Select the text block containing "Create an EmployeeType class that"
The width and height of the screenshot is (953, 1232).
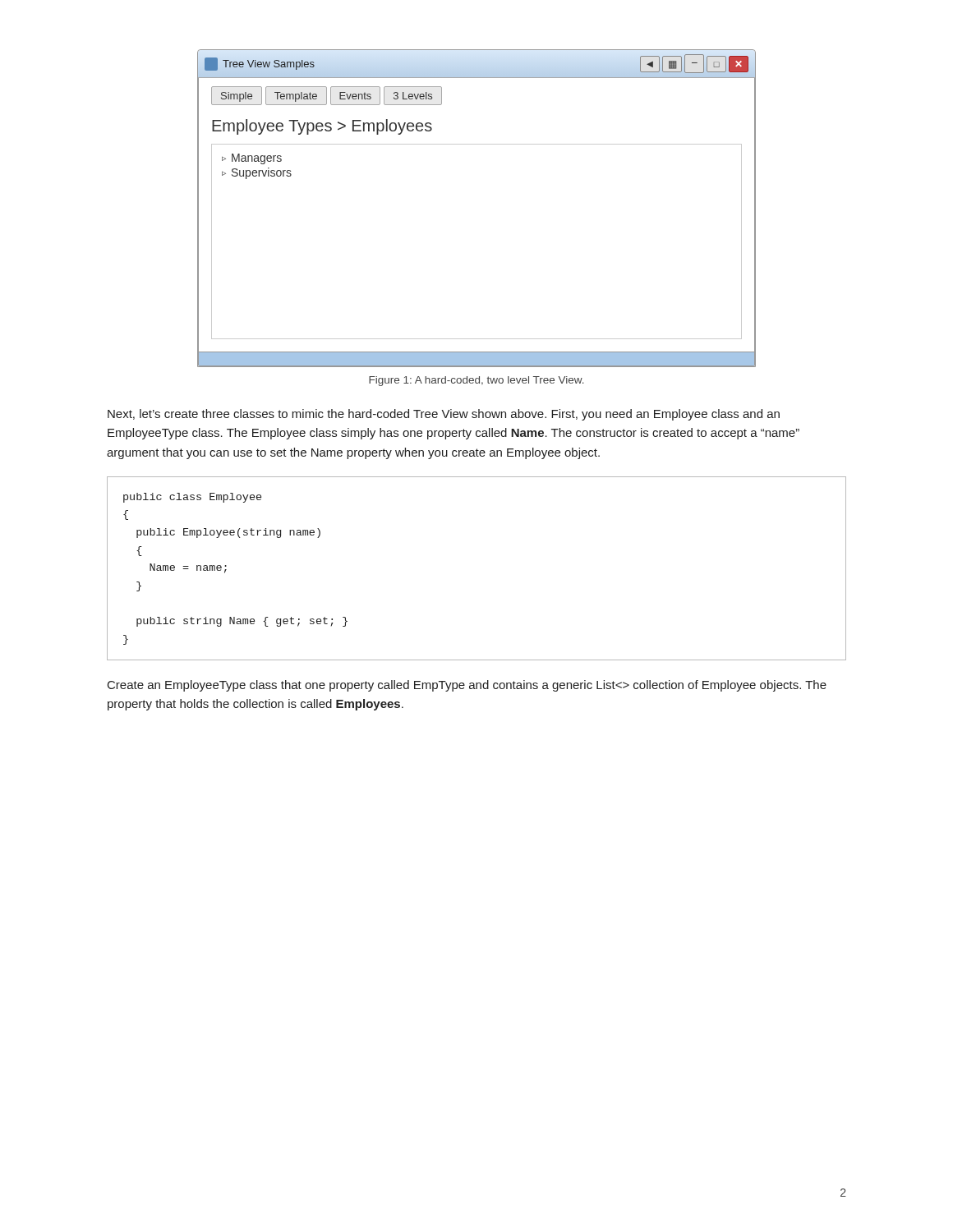467,694
